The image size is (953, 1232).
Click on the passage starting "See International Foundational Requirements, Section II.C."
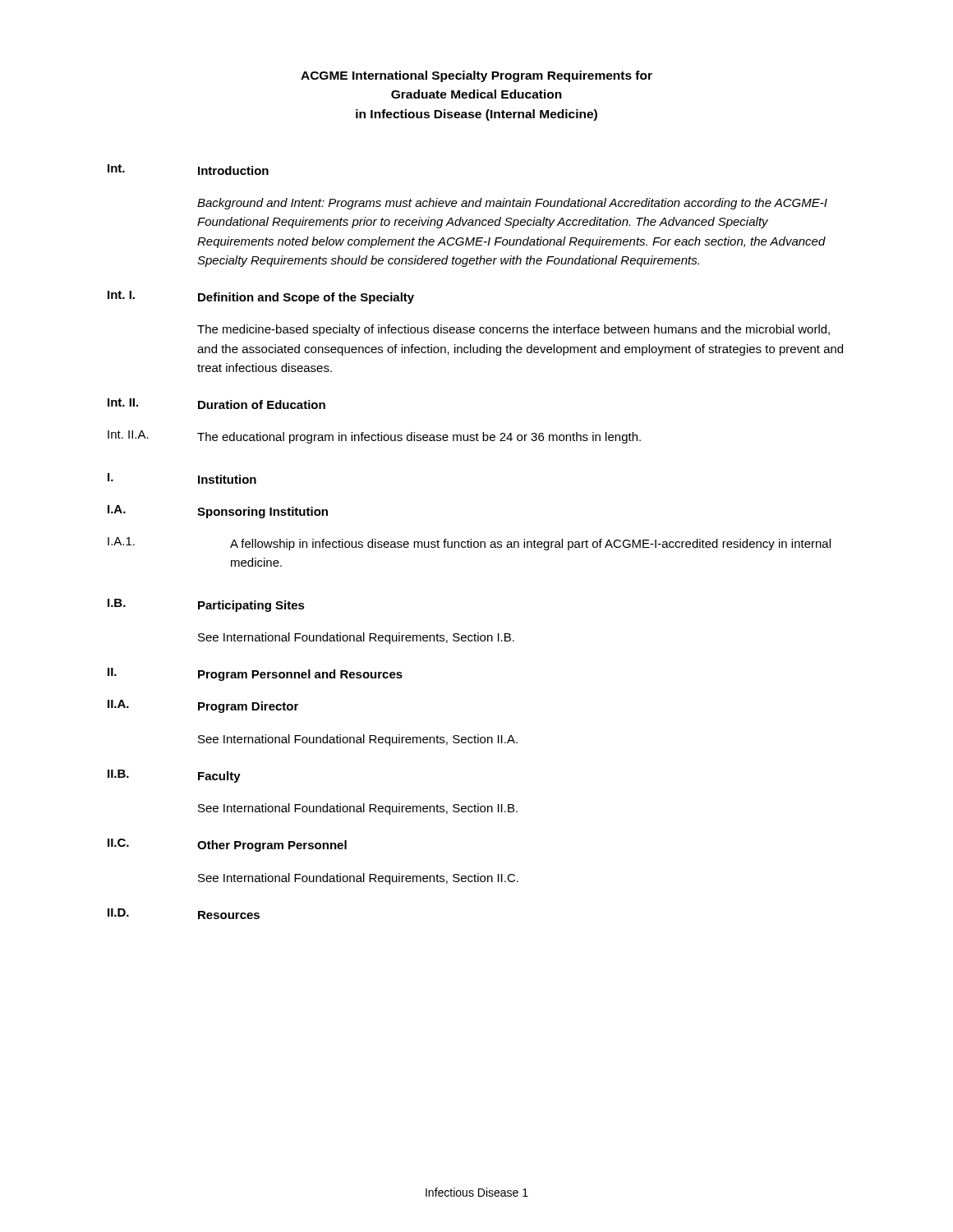358,877
